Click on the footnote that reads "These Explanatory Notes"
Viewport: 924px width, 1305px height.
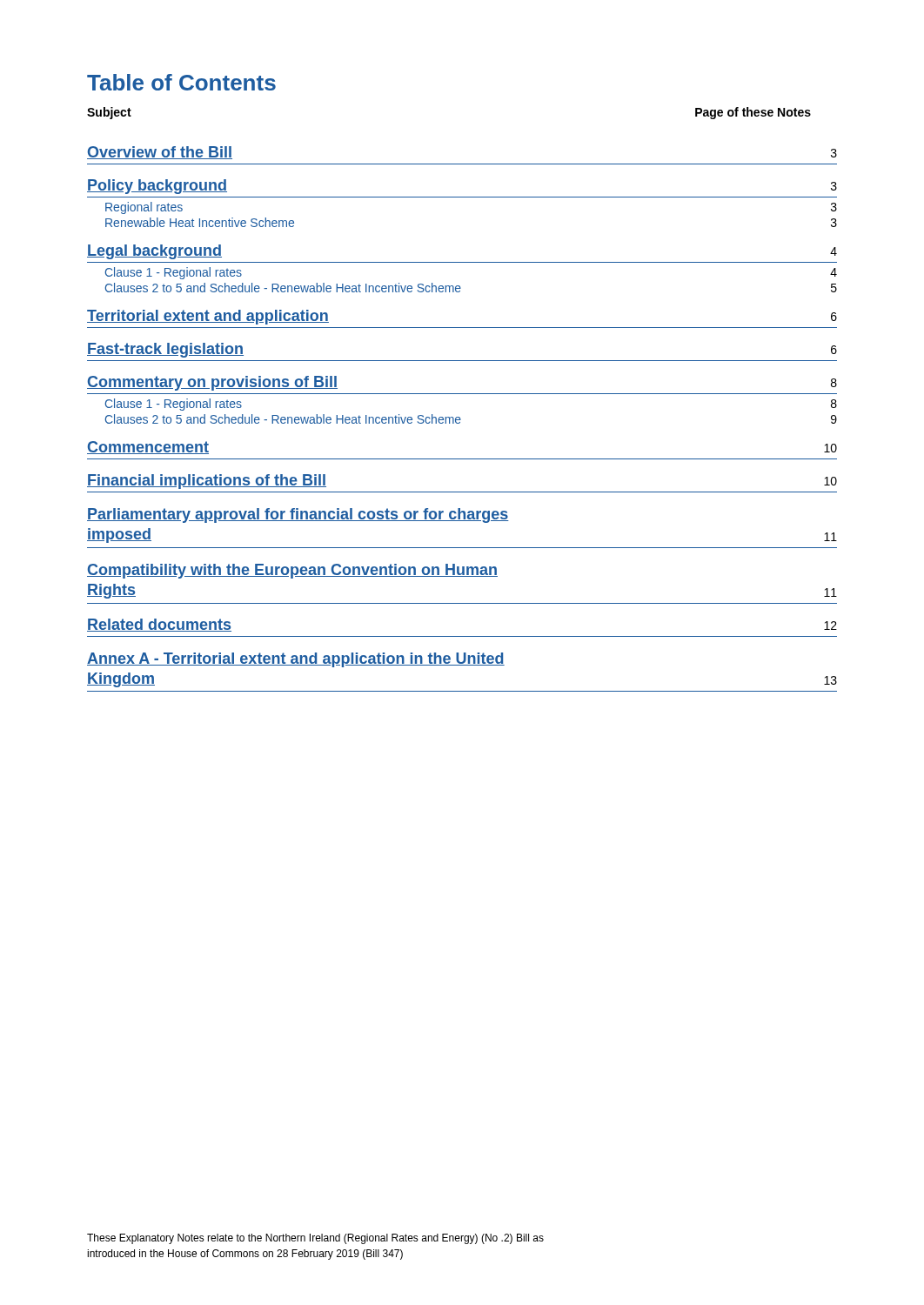point(315,1246)
